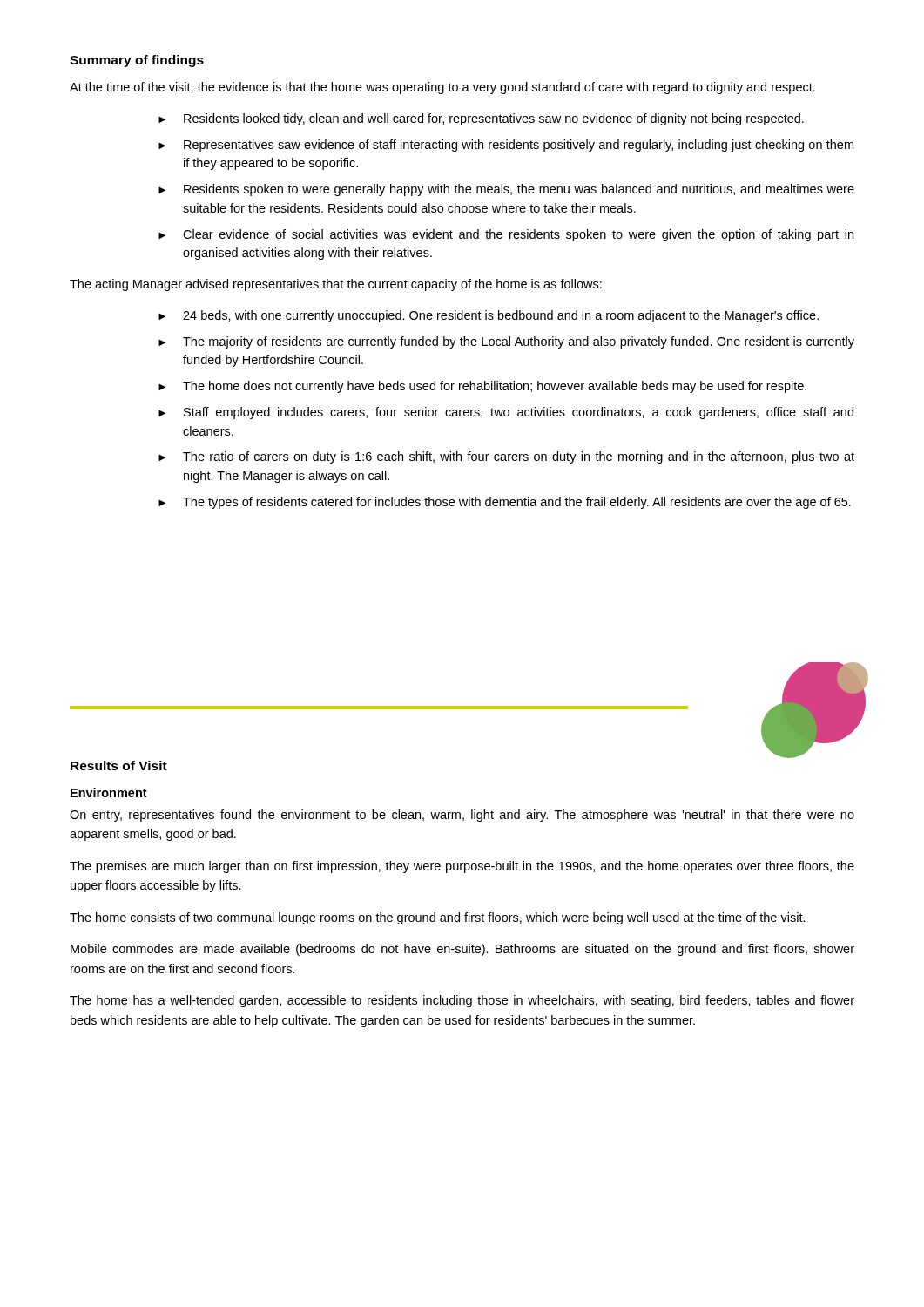Click on the passage starting "Results of Visit"
The height and width of the screenshot is (1307, 924).
tap(118, 765)
